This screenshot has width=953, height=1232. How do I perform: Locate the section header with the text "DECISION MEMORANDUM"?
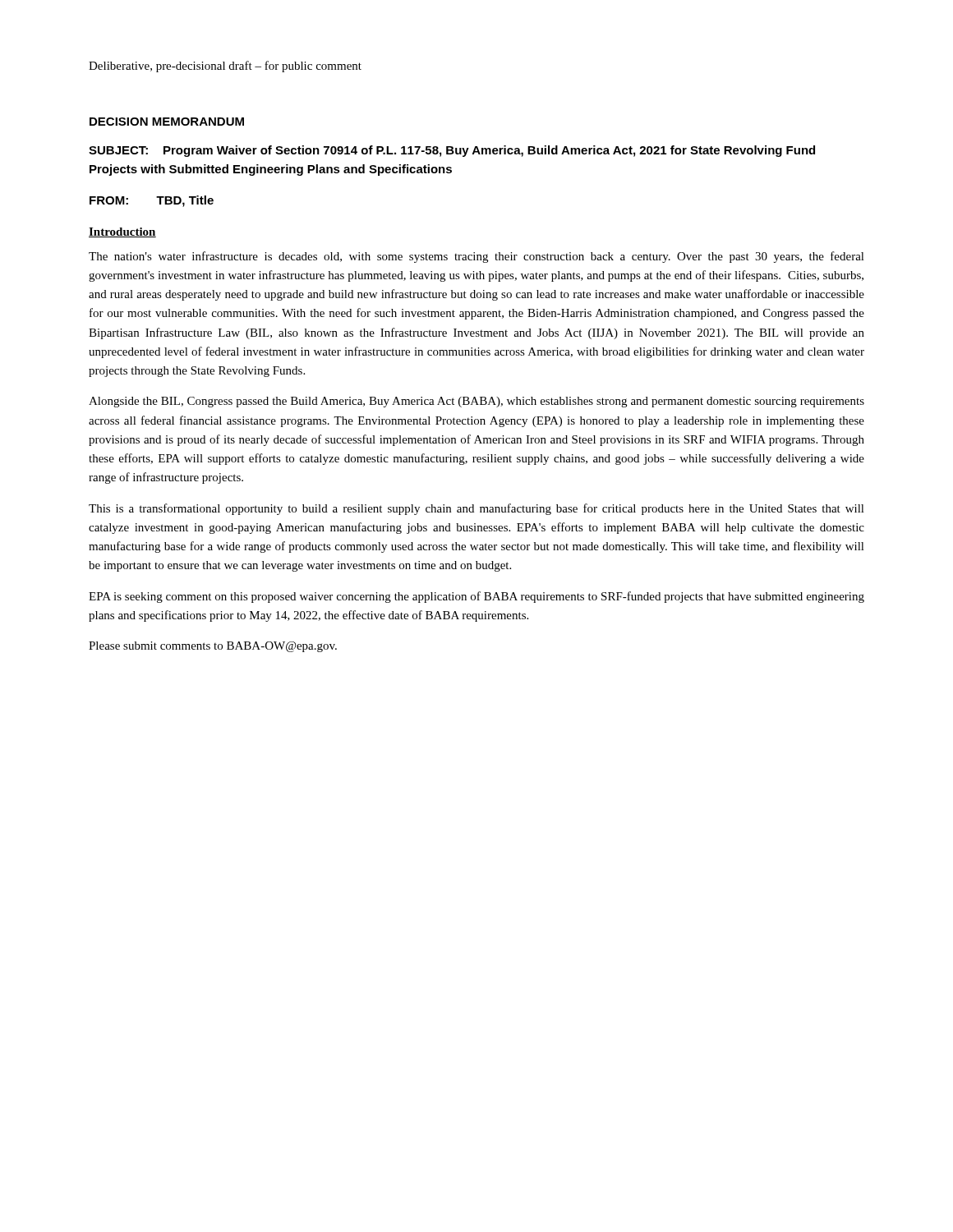167,121
